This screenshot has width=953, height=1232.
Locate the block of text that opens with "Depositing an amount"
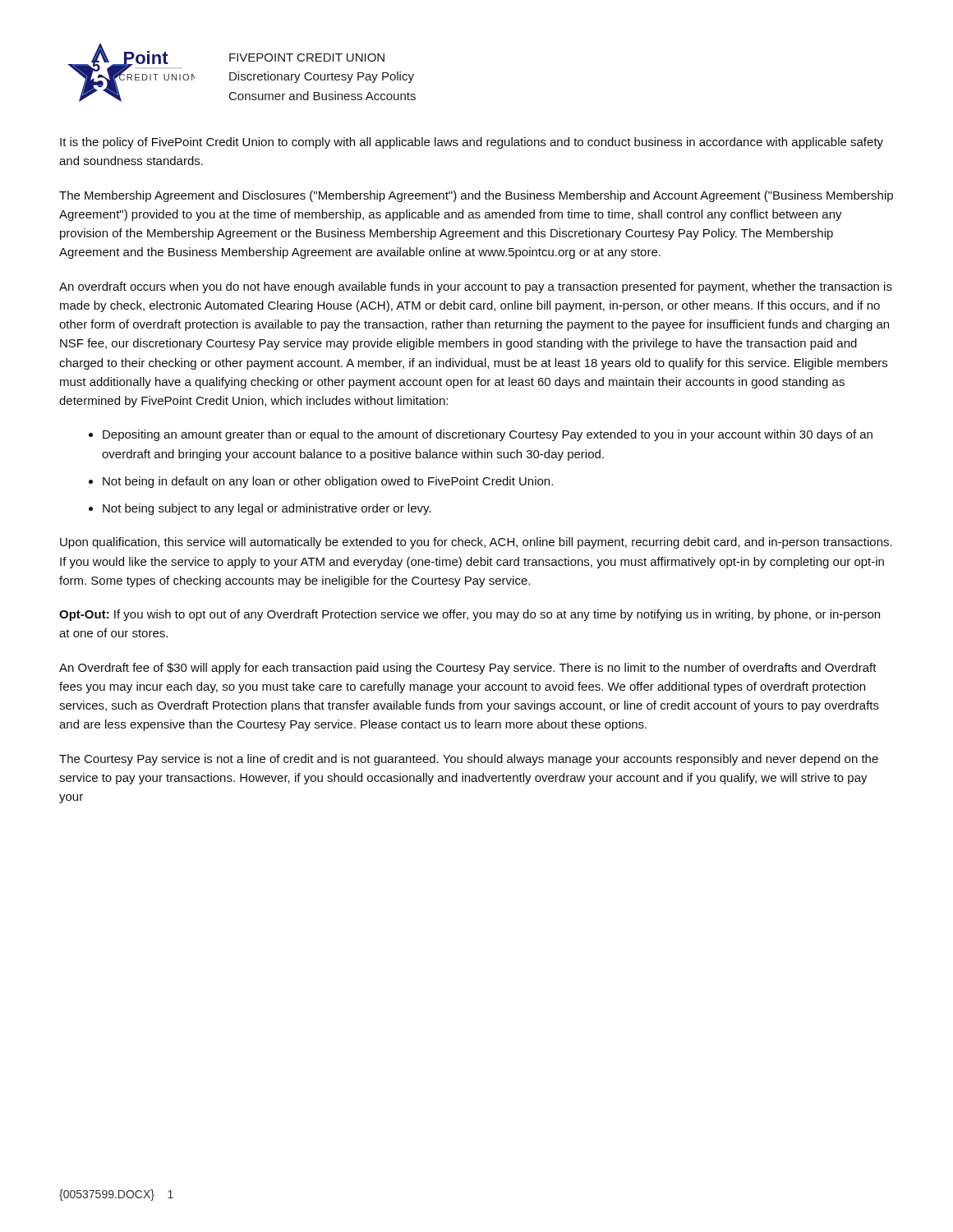point(488,444)
